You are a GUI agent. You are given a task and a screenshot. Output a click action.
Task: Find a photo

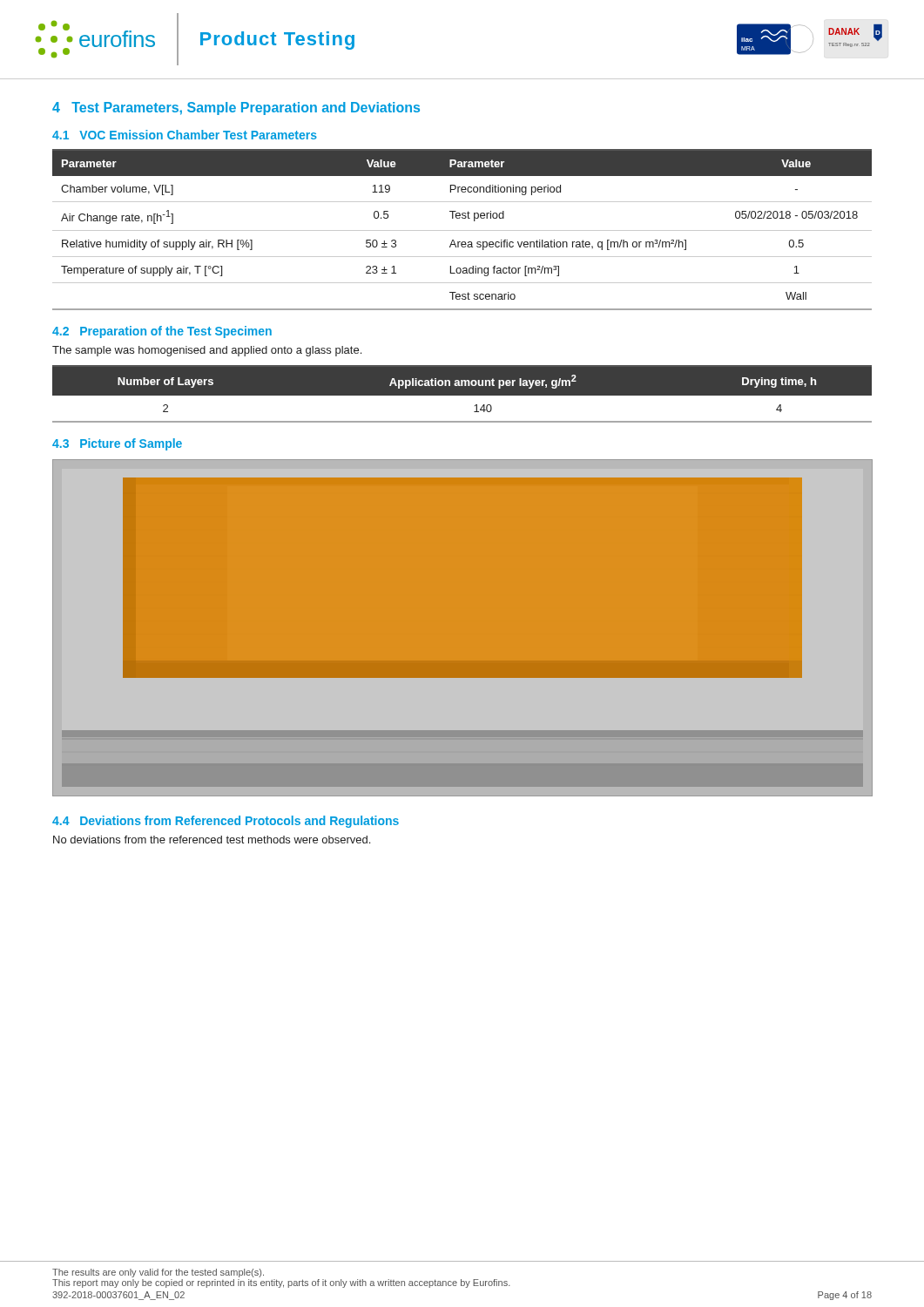462,627
